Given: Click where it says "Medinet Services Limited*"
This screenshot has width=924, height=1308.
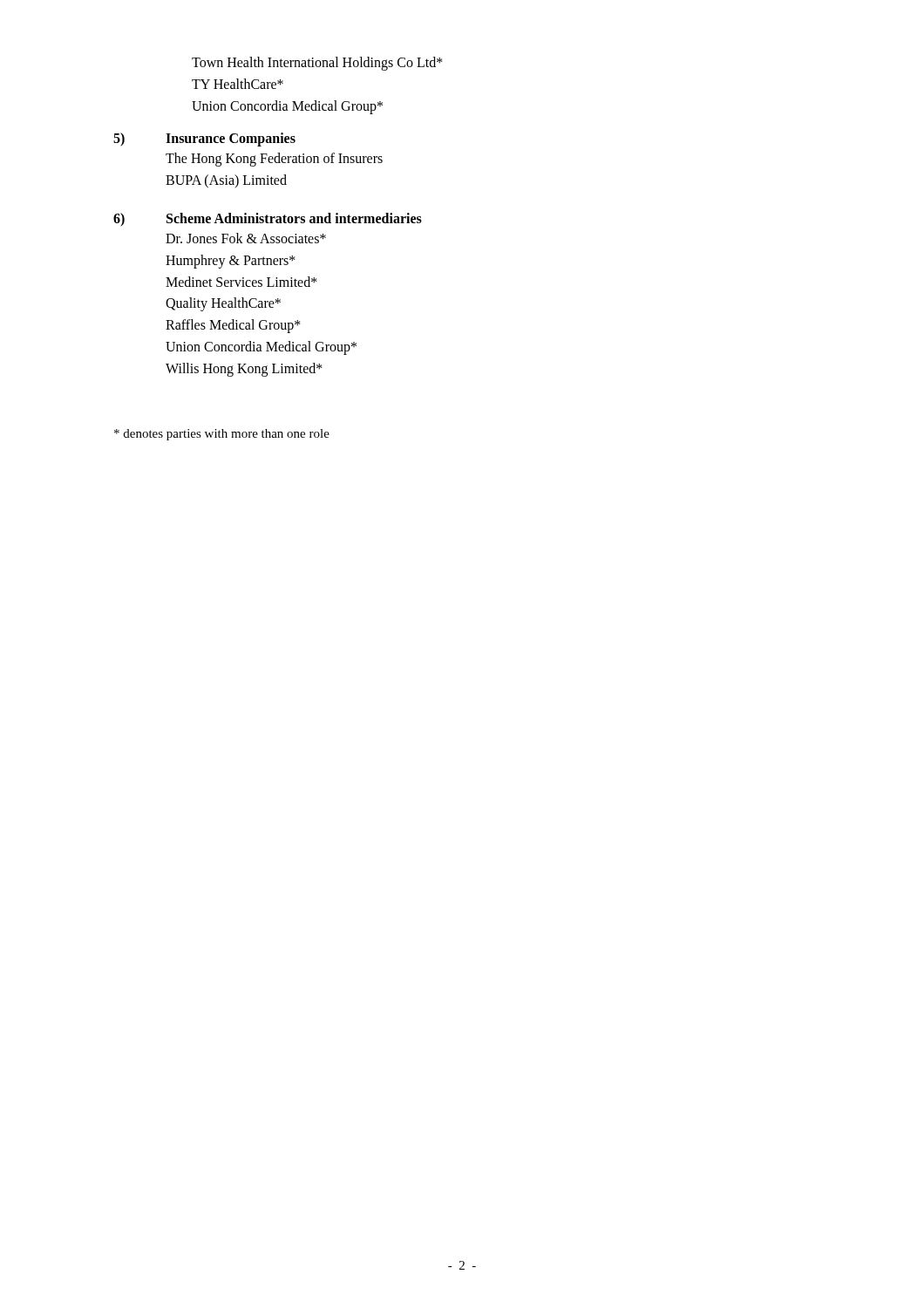Looking at the screenshot, I should [242, 282].
